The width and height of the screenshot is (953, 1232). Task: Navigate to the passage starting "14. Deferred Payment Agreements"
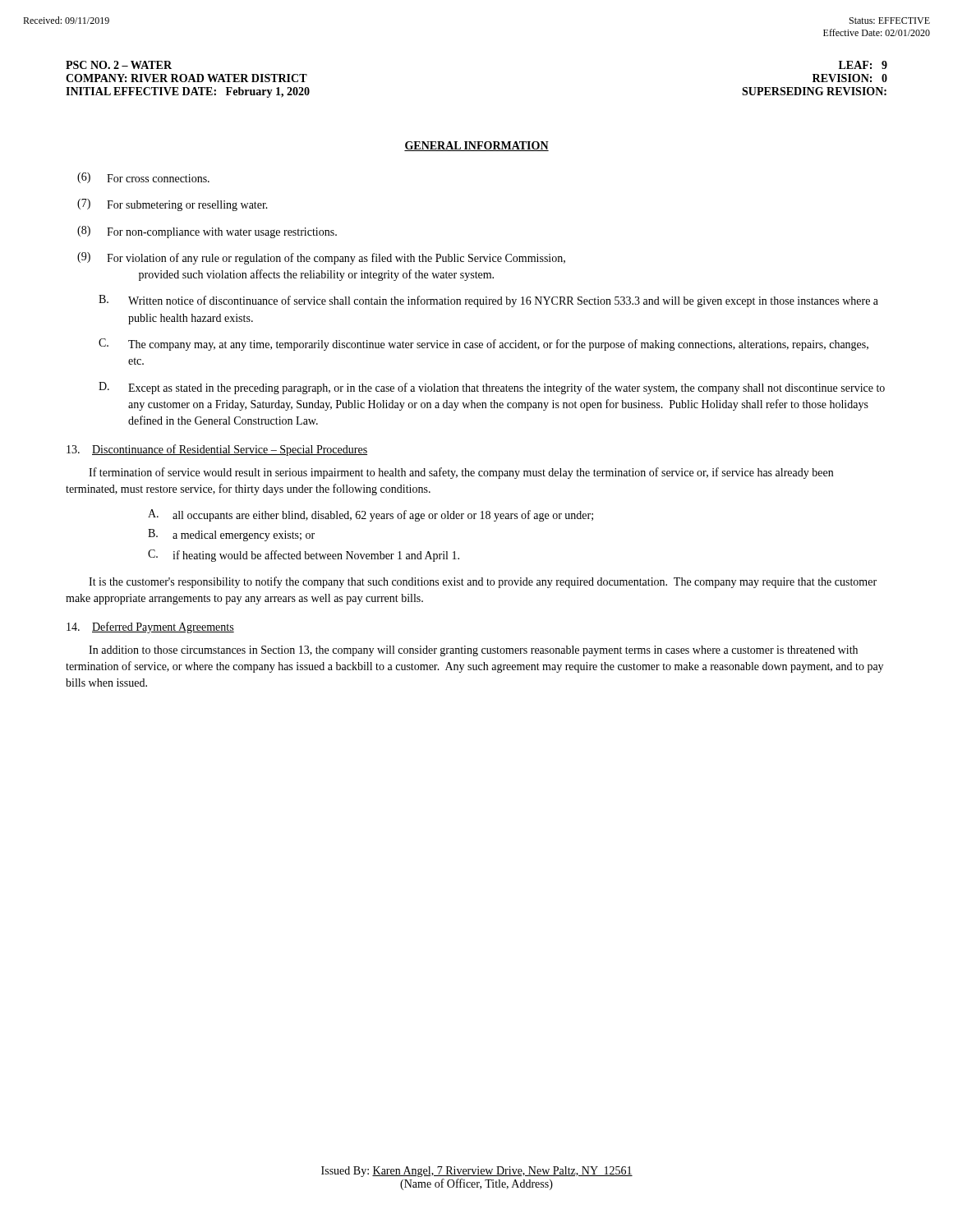click(x=150, y=627)
